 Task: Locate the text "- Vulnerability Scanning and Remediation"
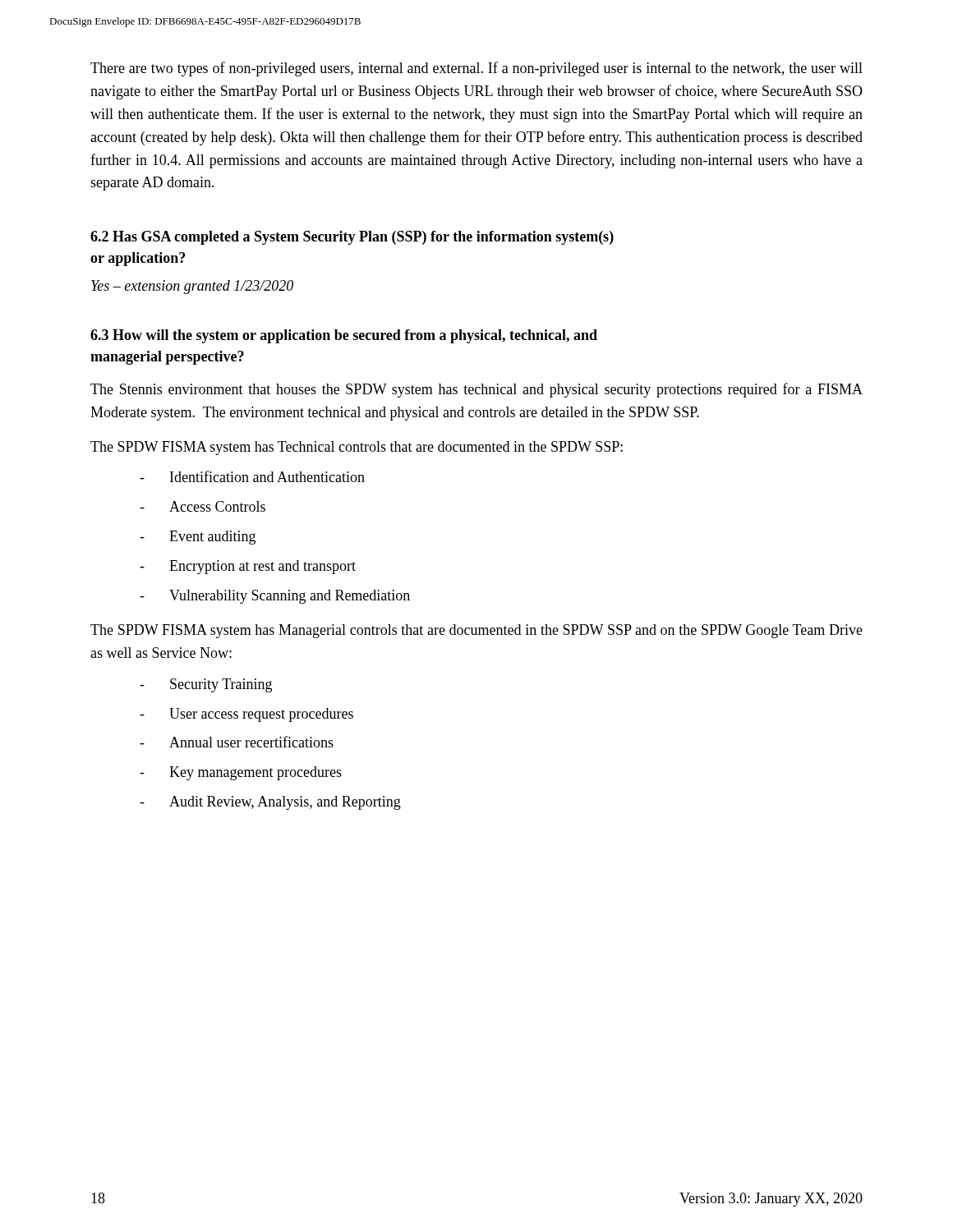275,597
